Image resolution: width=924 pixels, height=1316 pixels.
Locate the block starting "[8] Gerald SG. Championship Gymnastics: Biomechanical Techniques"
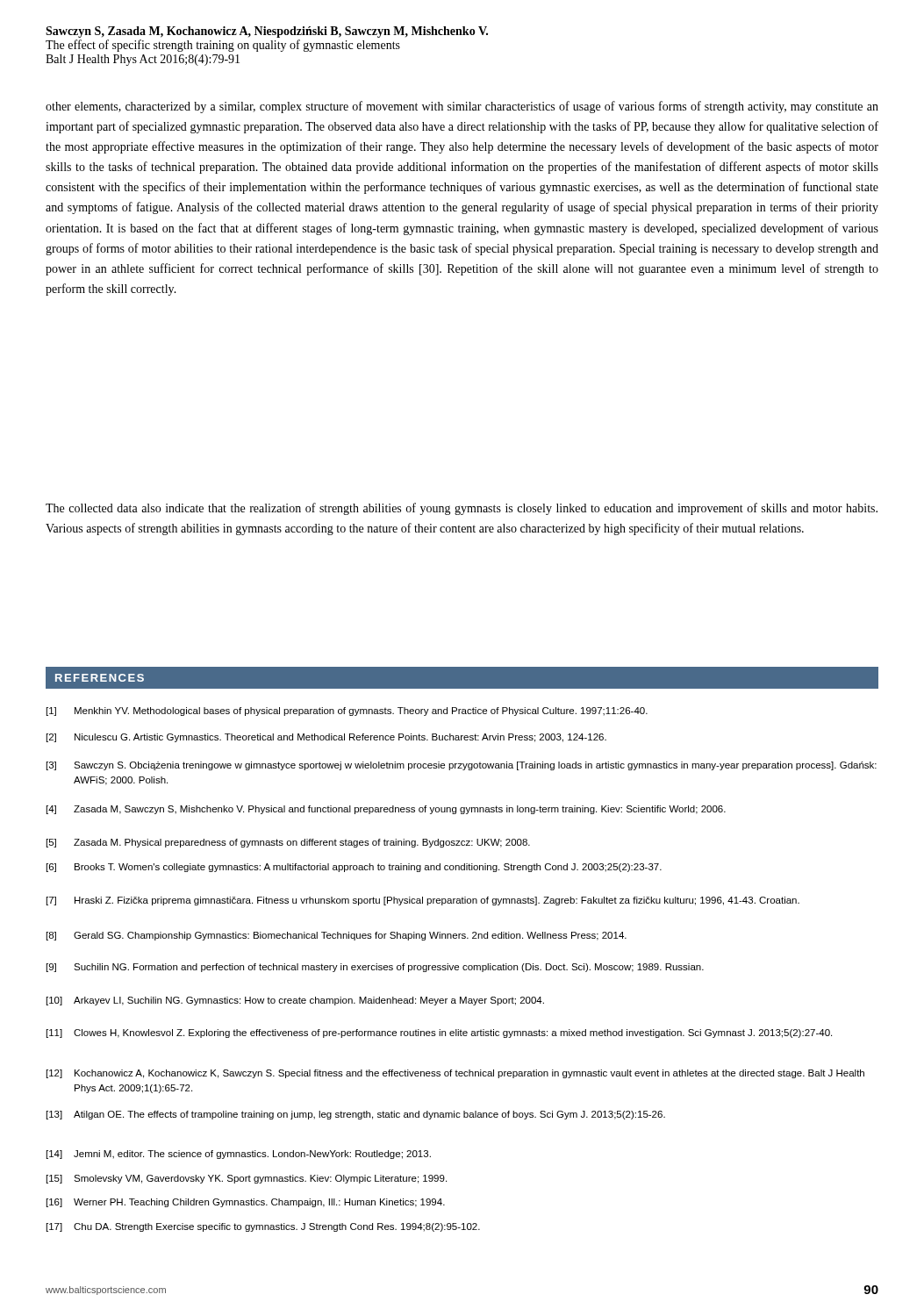[462, 936]
